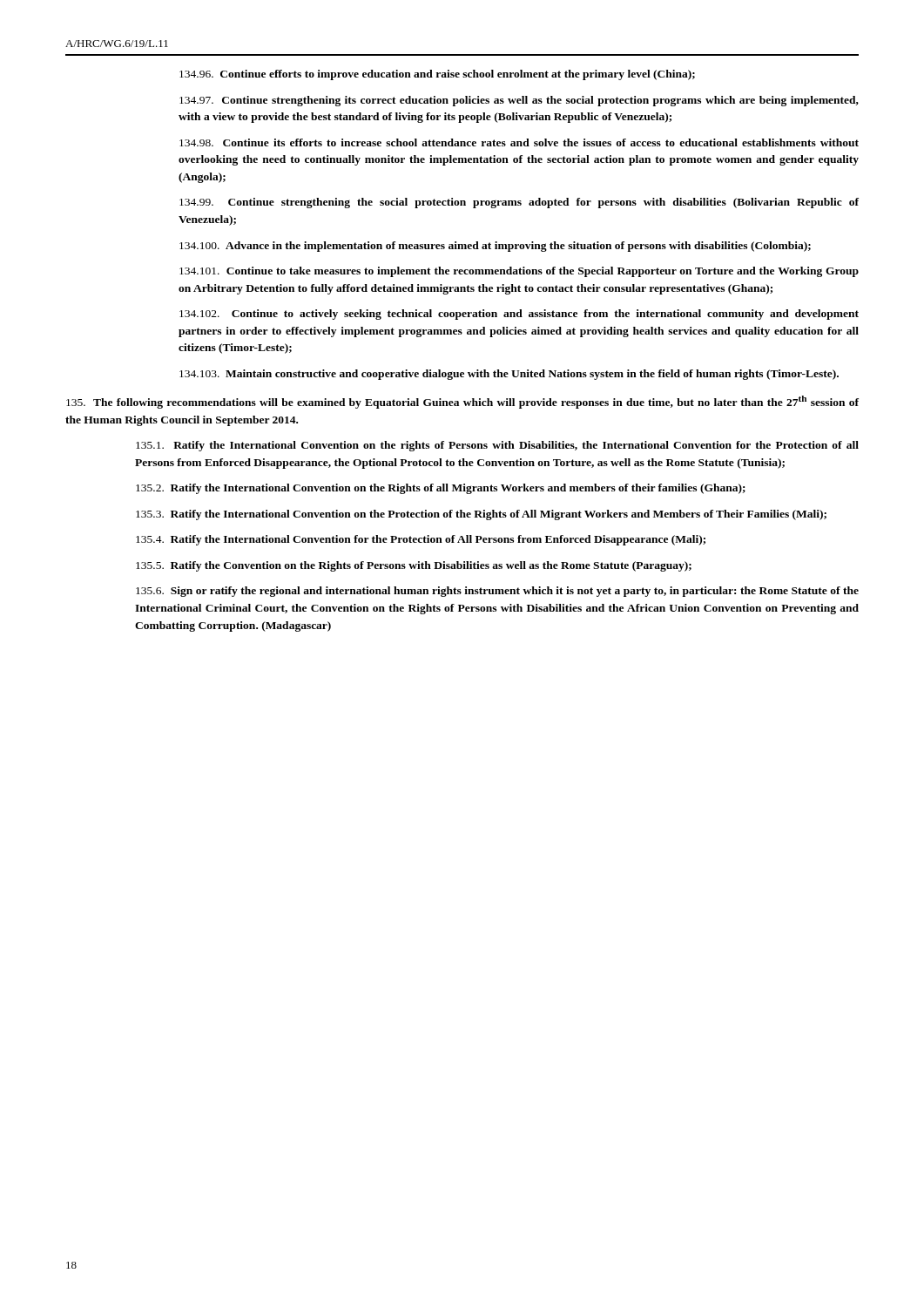Find the text block starting "134.97. Continue strengthening"
Image resolution: width=924 pixels, height=1307 pixels.
point(519,108)
